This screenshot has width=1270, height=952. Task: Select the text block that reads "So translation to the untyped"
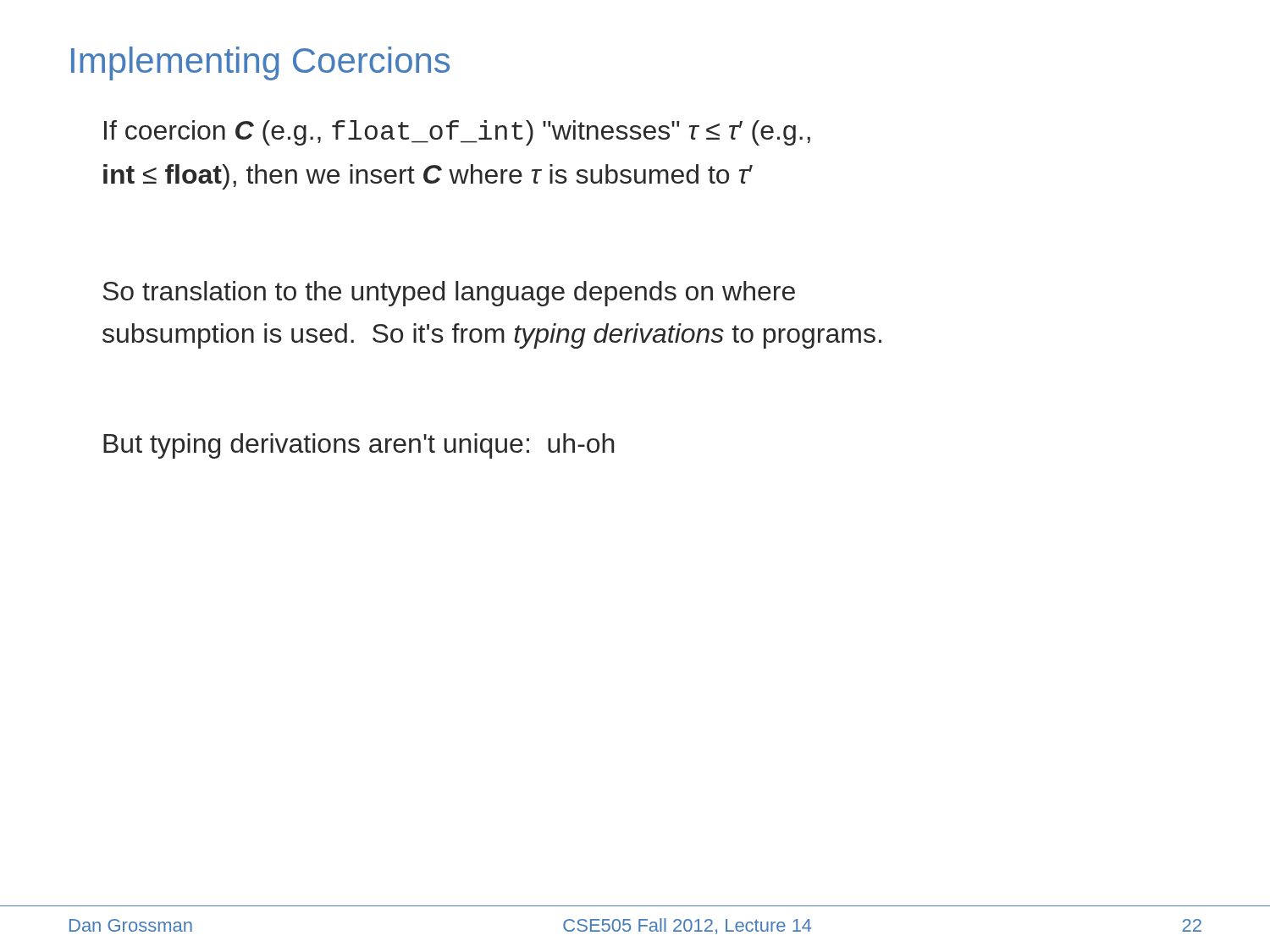(493, 312)
